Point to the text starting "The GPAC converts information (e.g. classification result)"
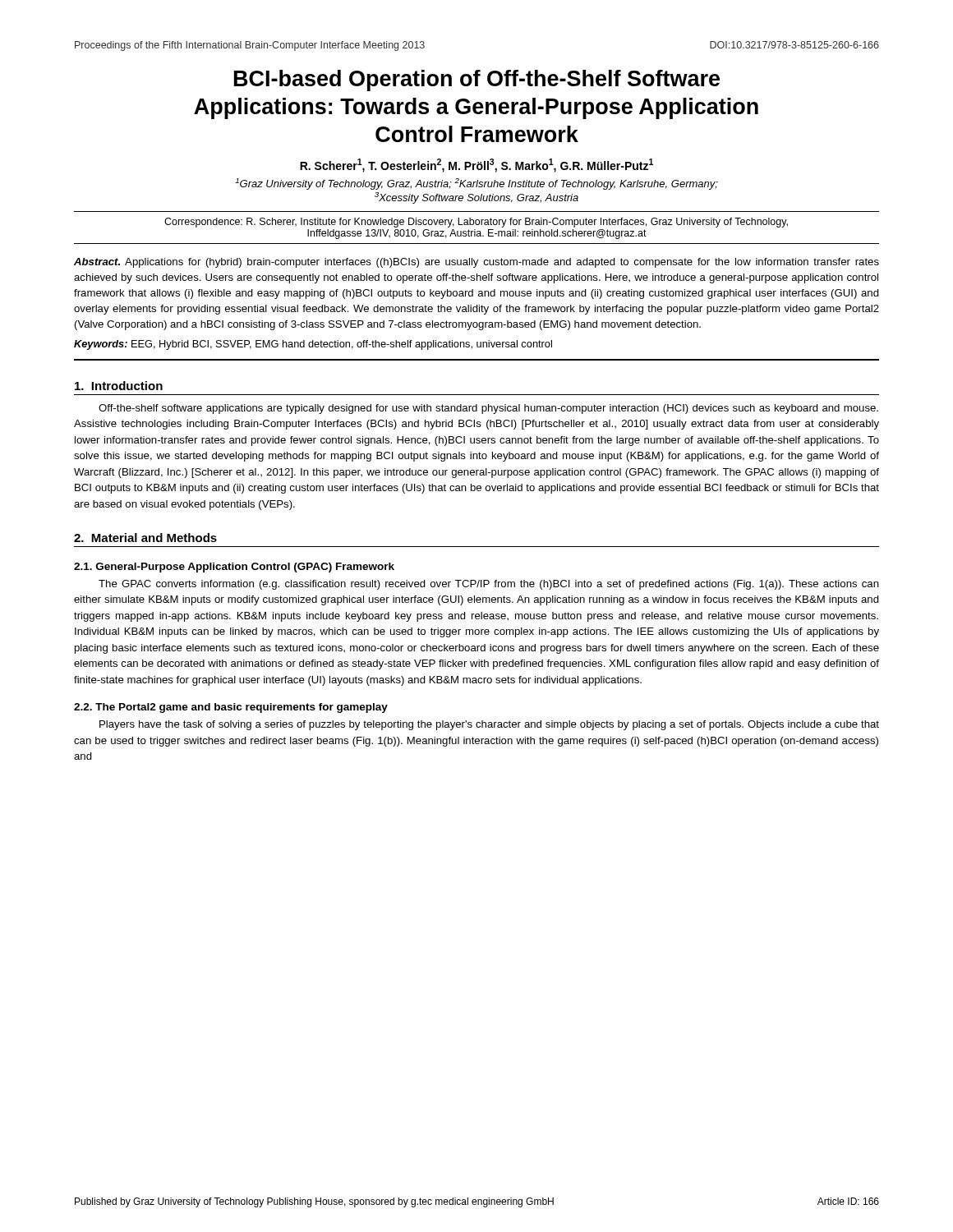953x1232 pixels. pyautogui.click(x=476, y=632)
